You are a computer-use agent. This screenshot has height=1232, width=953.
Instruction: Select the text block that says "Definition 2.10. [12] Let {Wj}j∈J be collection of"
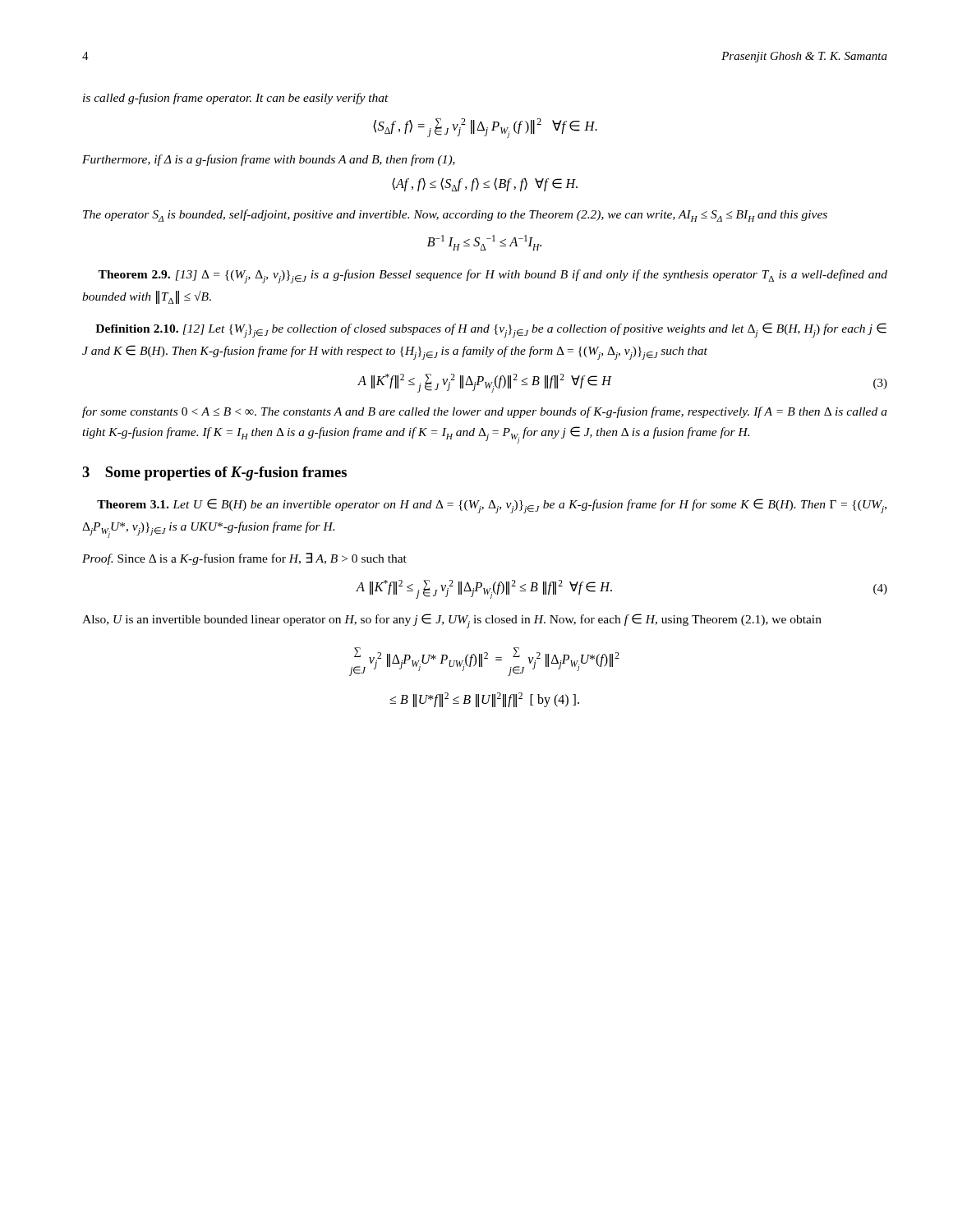tap(485, 341)
